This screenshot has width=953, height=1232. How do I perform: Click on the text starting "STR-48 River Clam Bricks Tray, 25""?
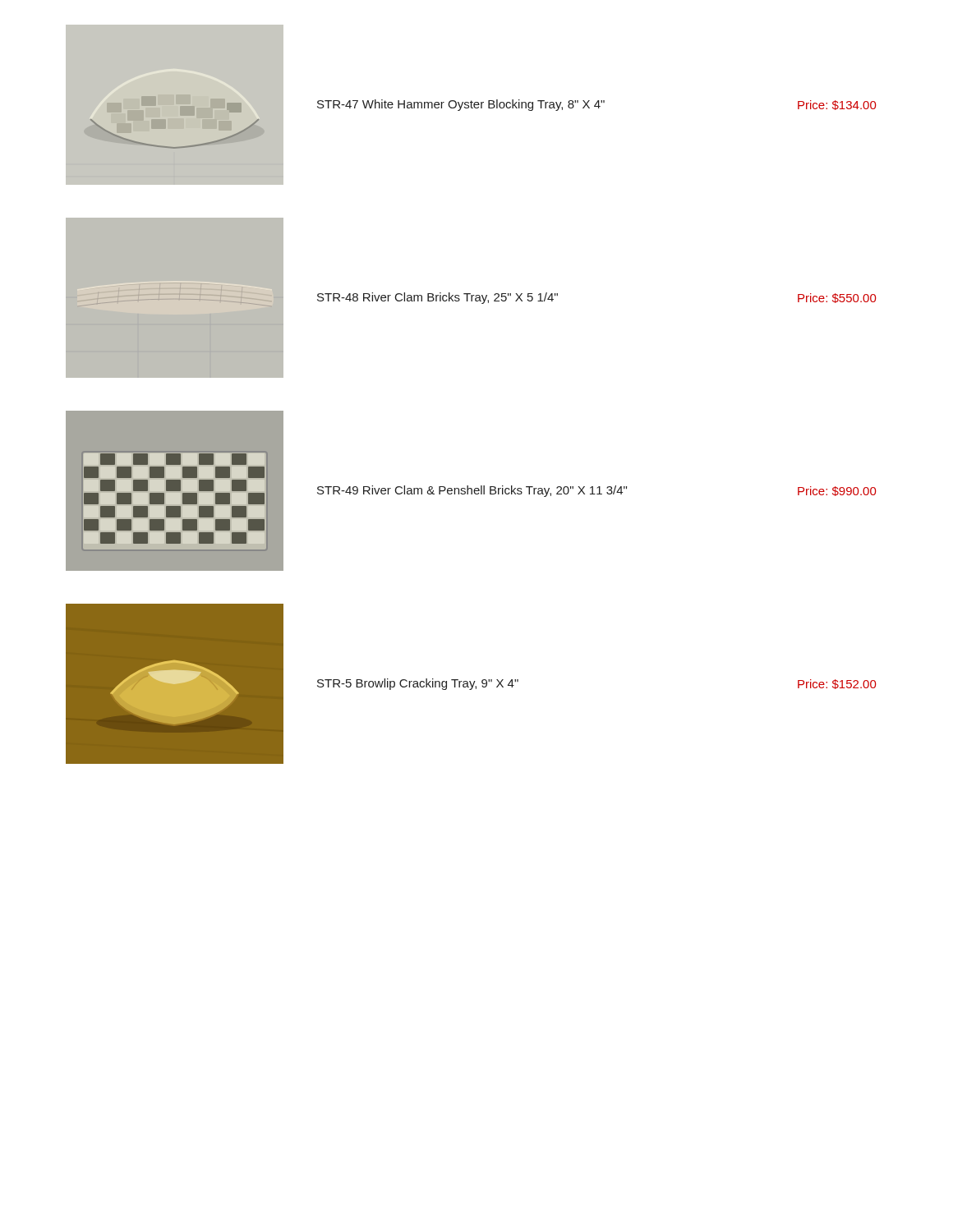[437, 297]
